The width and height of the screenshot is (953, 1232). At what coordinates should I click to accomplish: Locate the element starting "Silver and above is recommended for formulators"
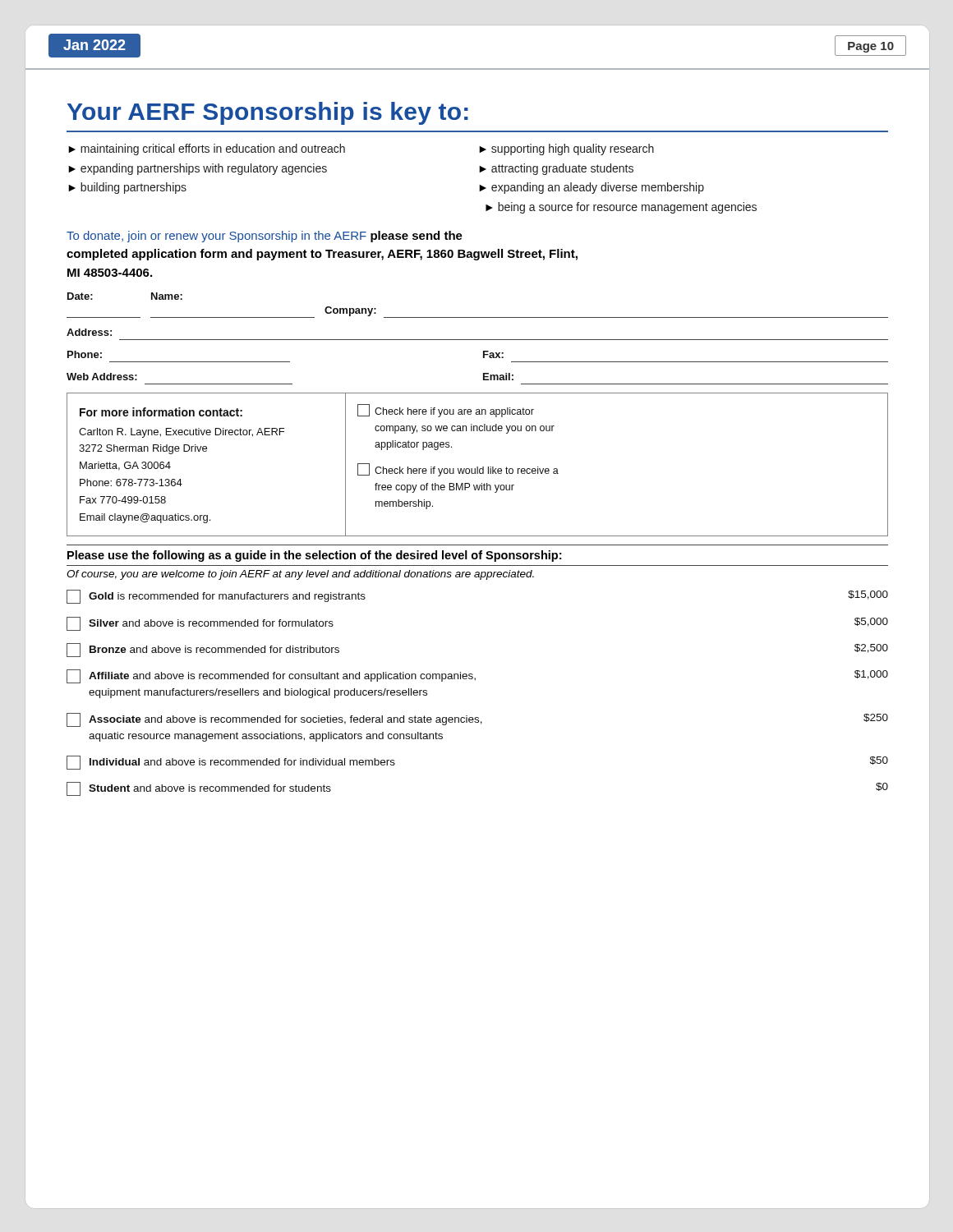tap(199, 624)
